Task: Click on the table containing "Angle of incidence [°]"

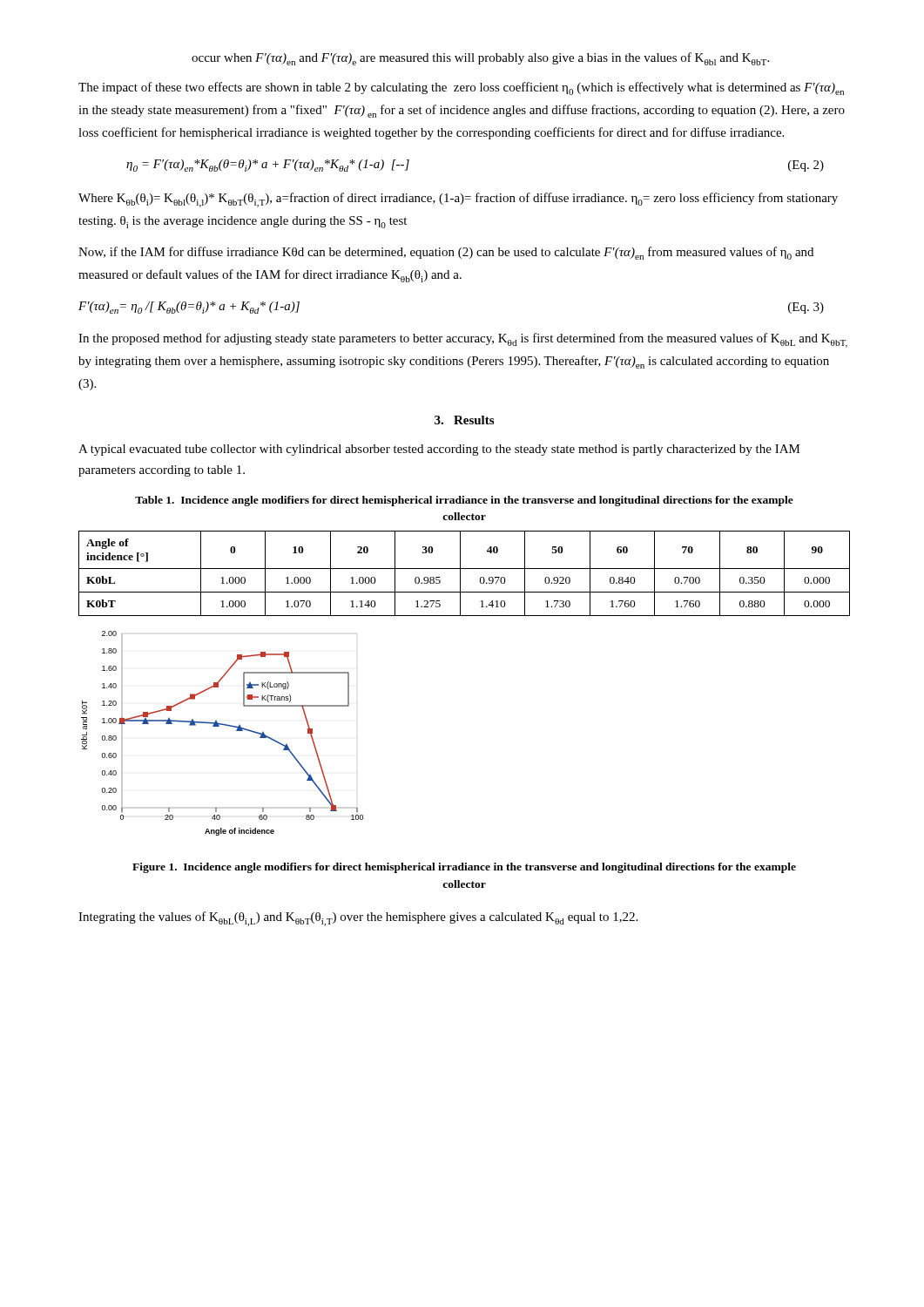Action: 464,574
